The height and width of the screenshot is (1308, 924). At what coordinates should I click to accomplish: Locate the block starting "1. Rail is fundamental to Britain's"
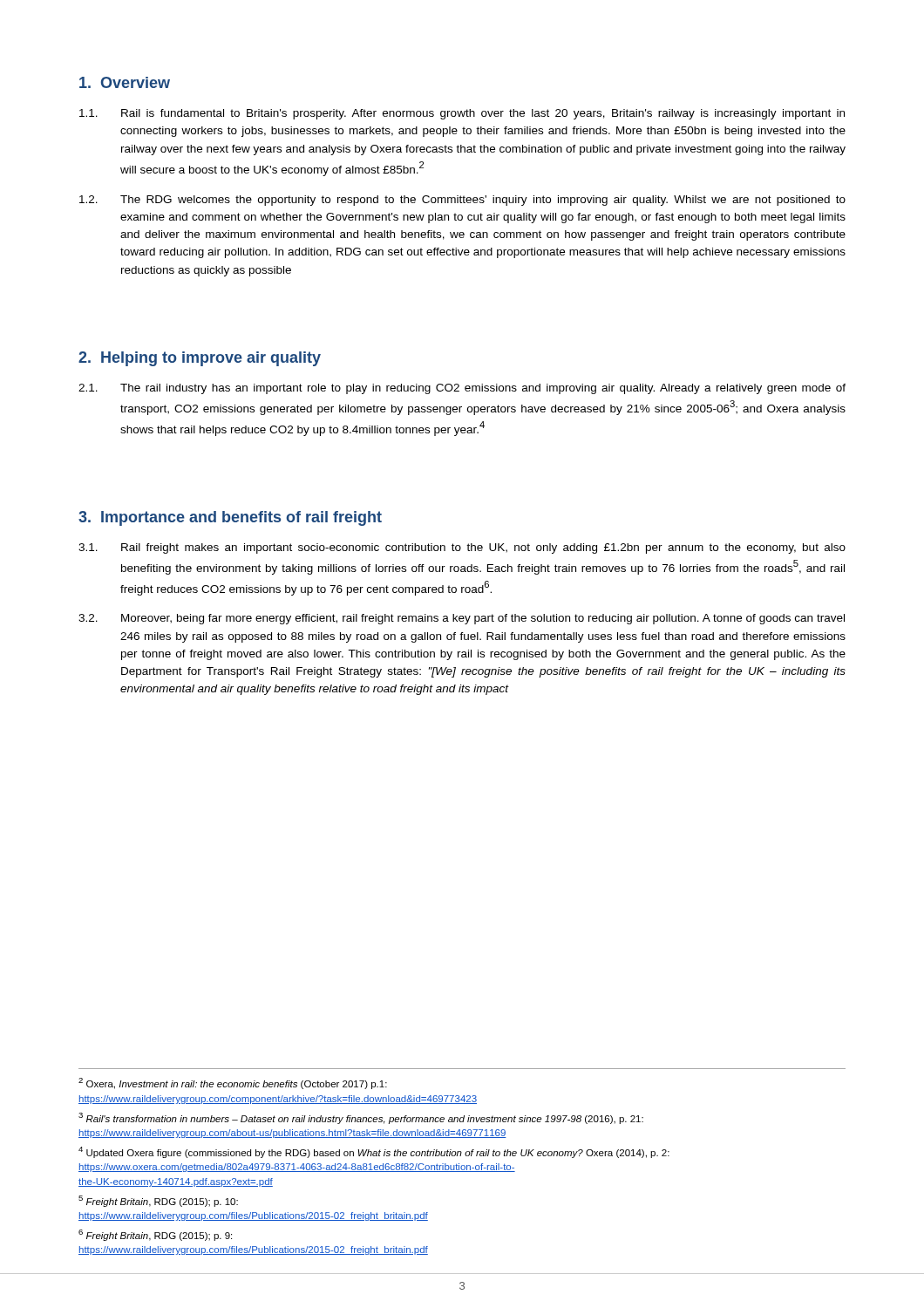click(x=462, y=141)
